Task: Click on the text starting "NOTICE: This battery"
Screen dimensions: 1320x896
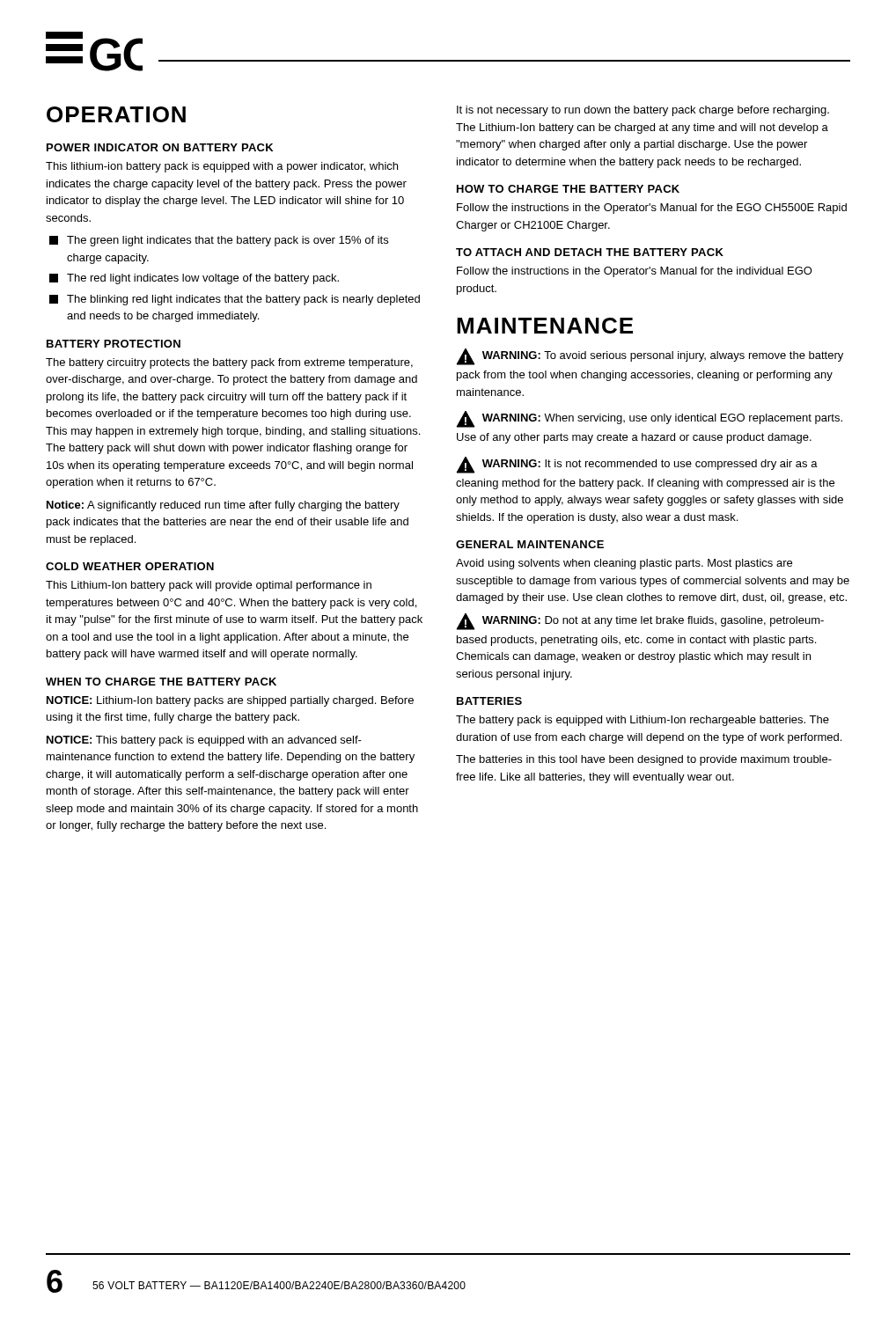Action: [235, 782]
